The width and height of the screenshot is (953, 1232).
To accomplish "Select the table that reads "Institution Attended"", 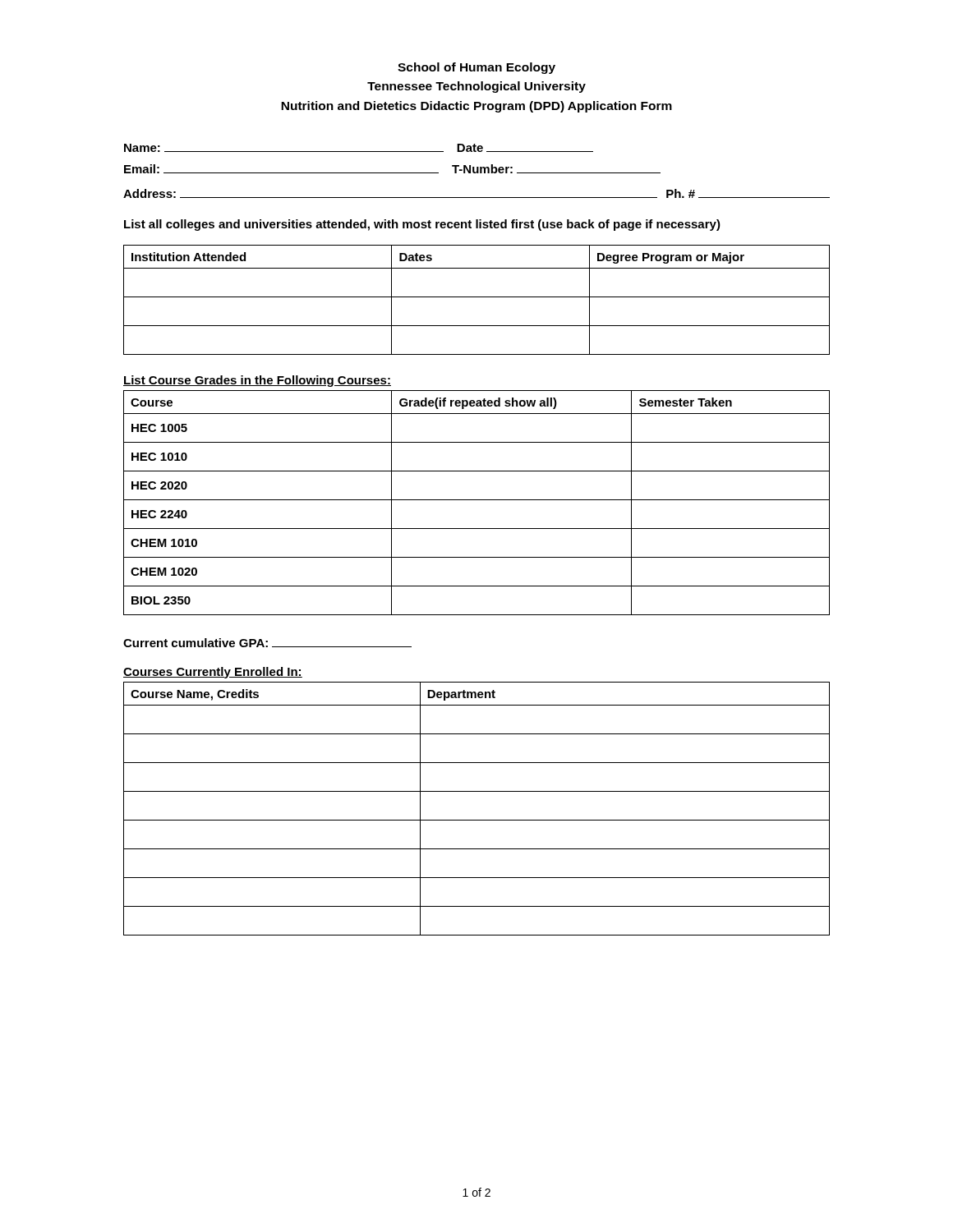I will pyautogui.click(x=476, y=299).
